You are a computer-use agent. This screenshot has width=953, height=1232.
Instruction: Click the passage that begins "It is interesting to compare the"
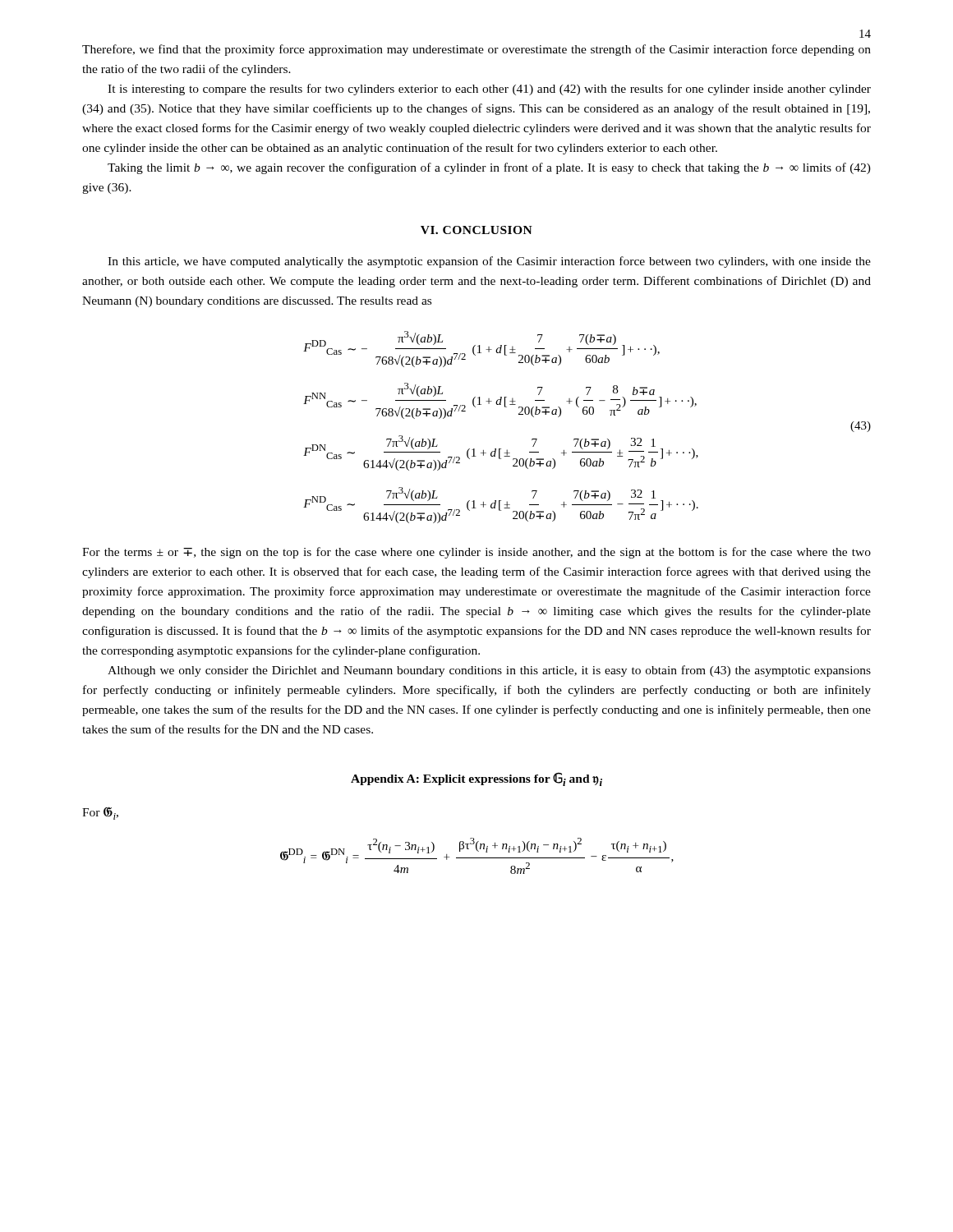point(476,118)
